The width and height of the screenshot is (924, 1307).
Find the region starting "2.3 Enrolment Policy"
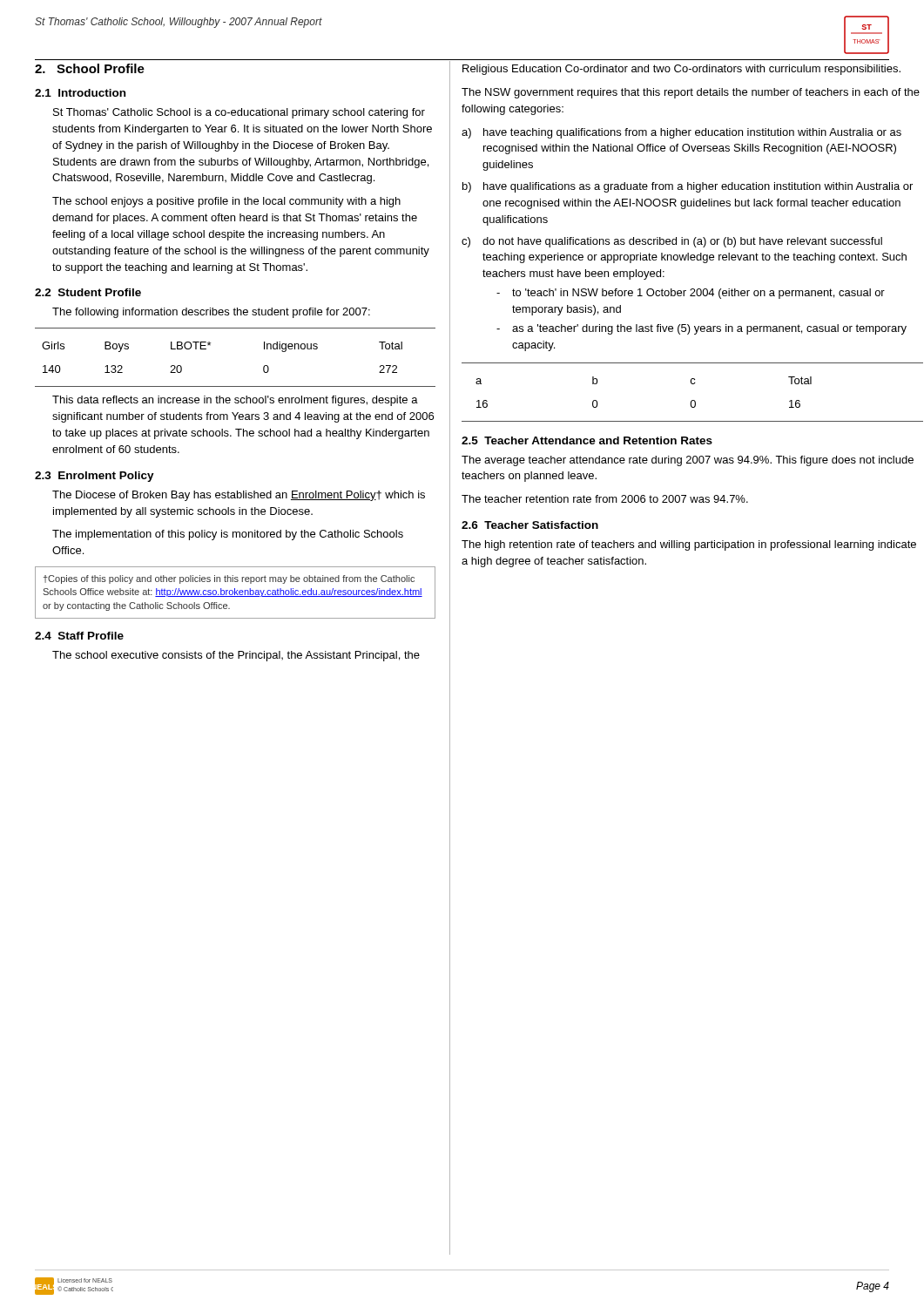(94, 475)
